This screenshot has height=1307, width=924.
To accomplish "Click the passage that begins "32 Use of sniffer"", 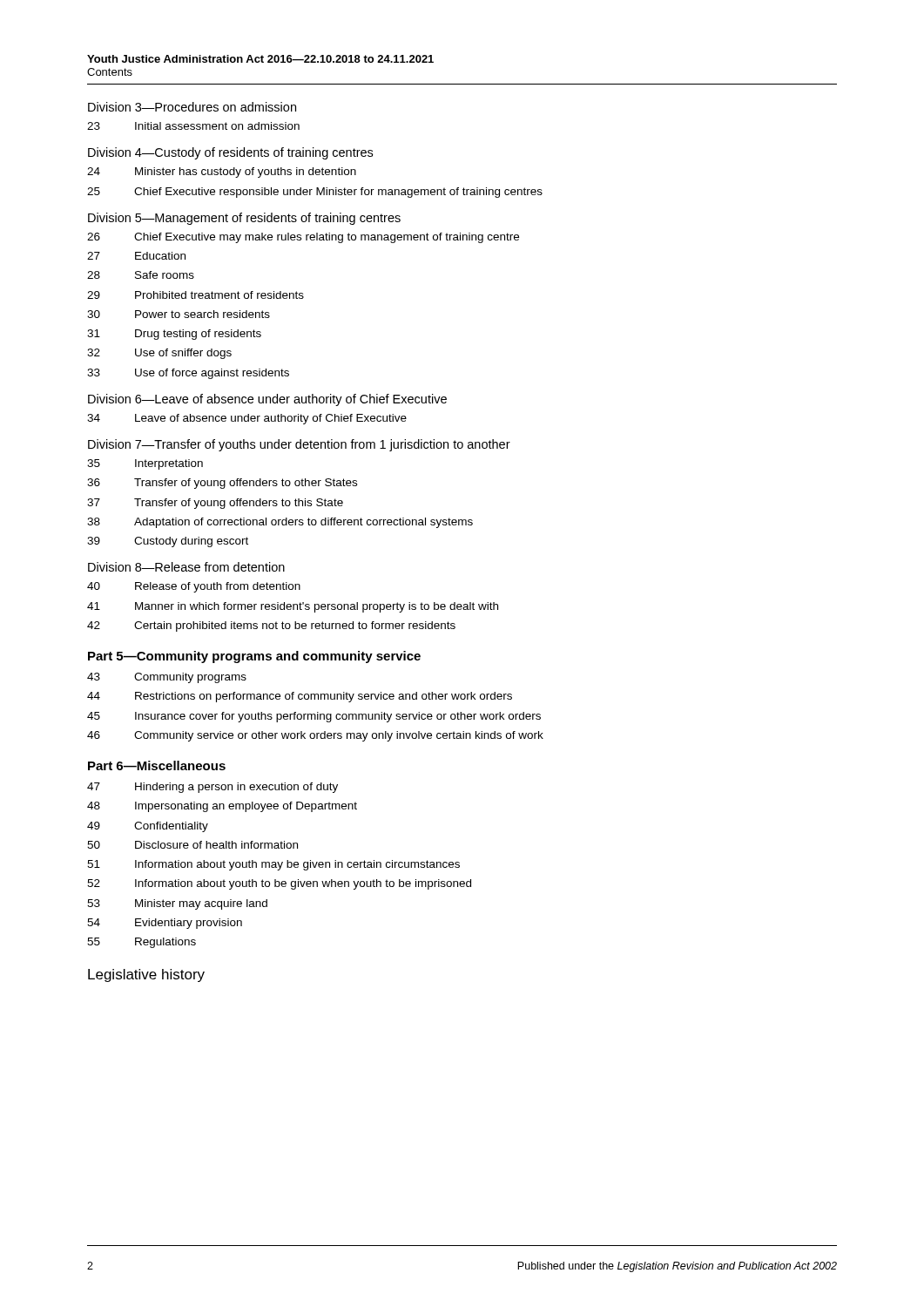I will [x=160, y=353].
